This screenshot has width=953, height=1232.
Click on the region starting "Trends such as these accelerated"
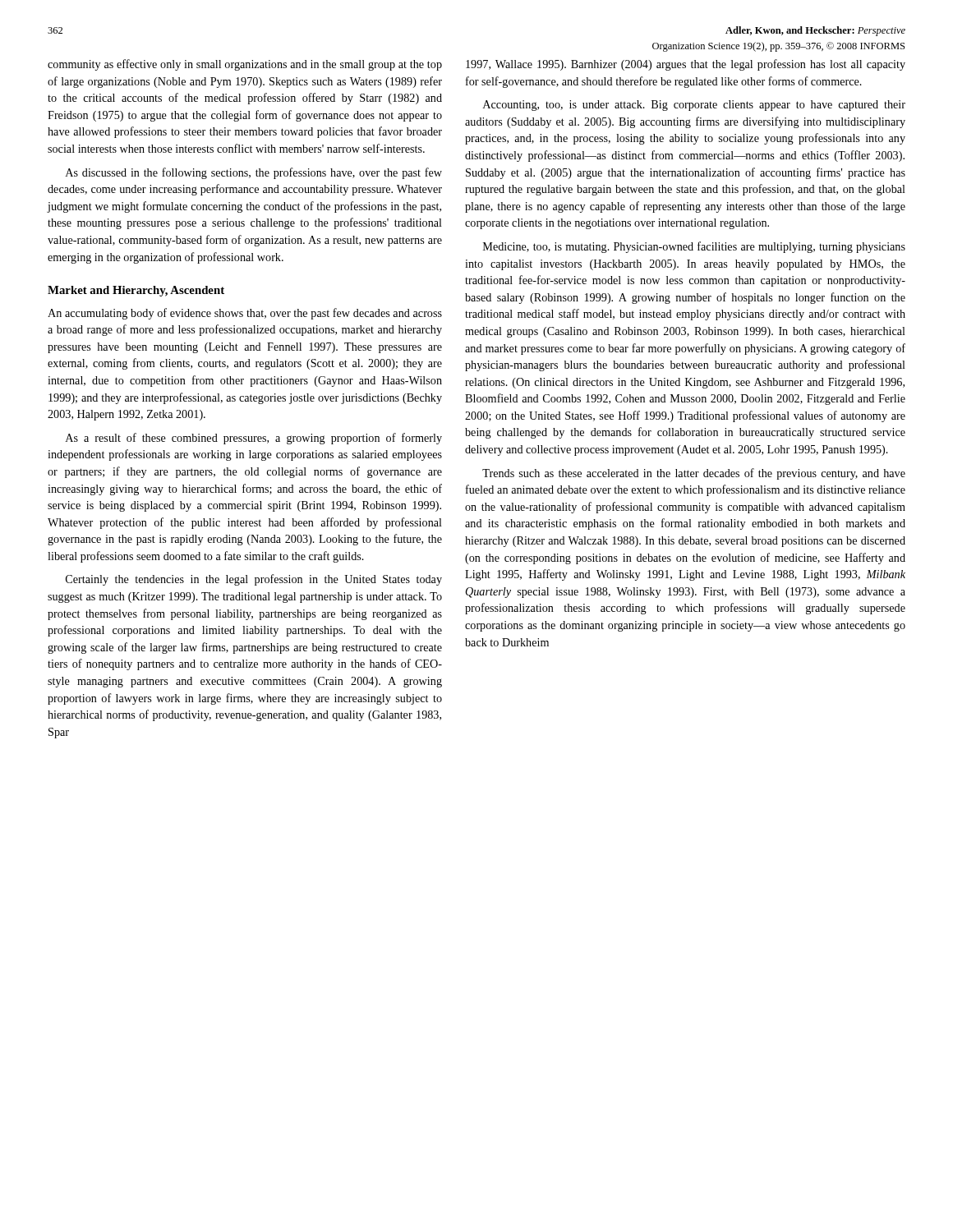pyautogui.click(x=685, y=558)
